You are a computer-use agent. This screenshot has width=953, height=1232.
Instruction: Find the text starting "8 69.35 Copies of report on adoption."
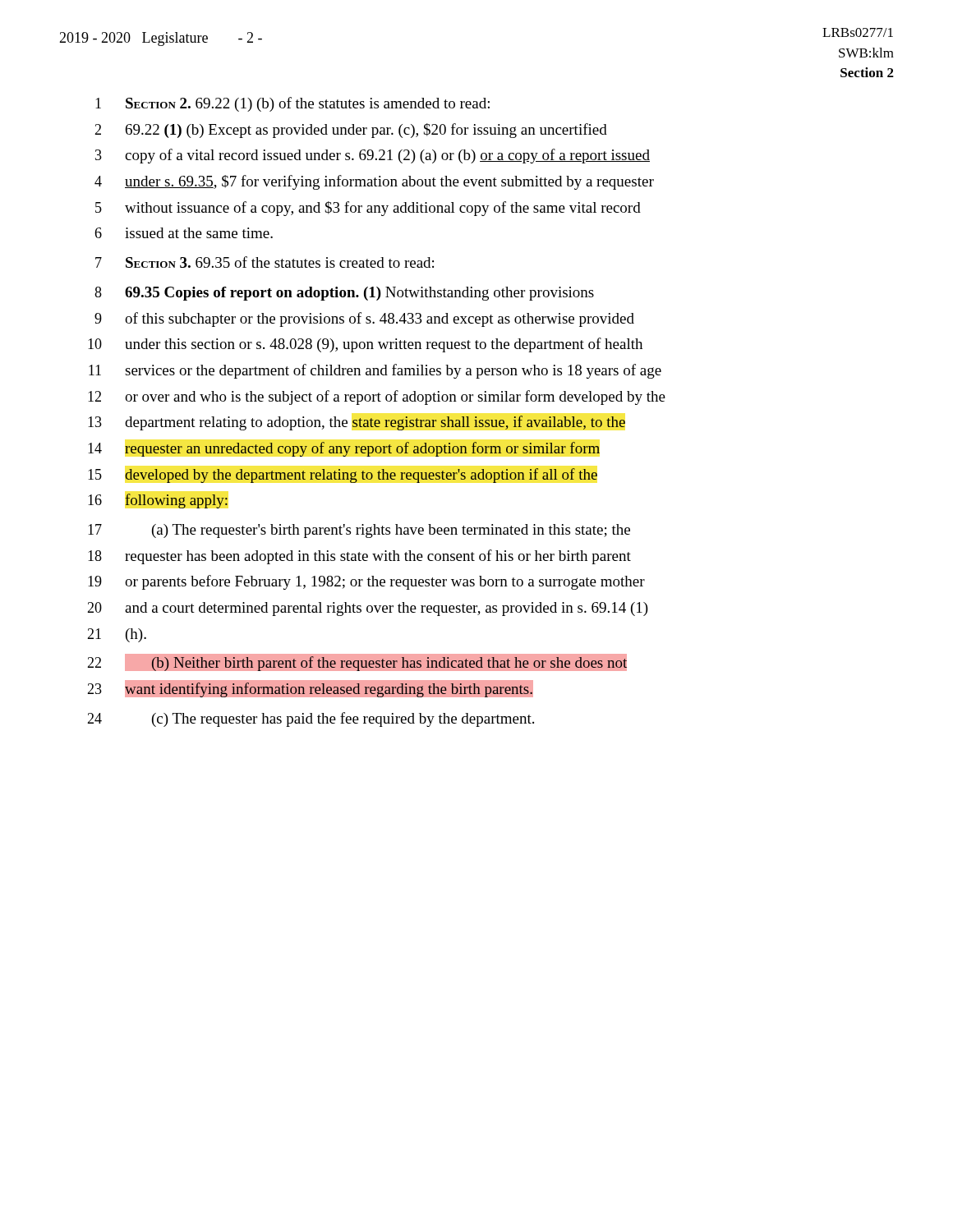476,292
